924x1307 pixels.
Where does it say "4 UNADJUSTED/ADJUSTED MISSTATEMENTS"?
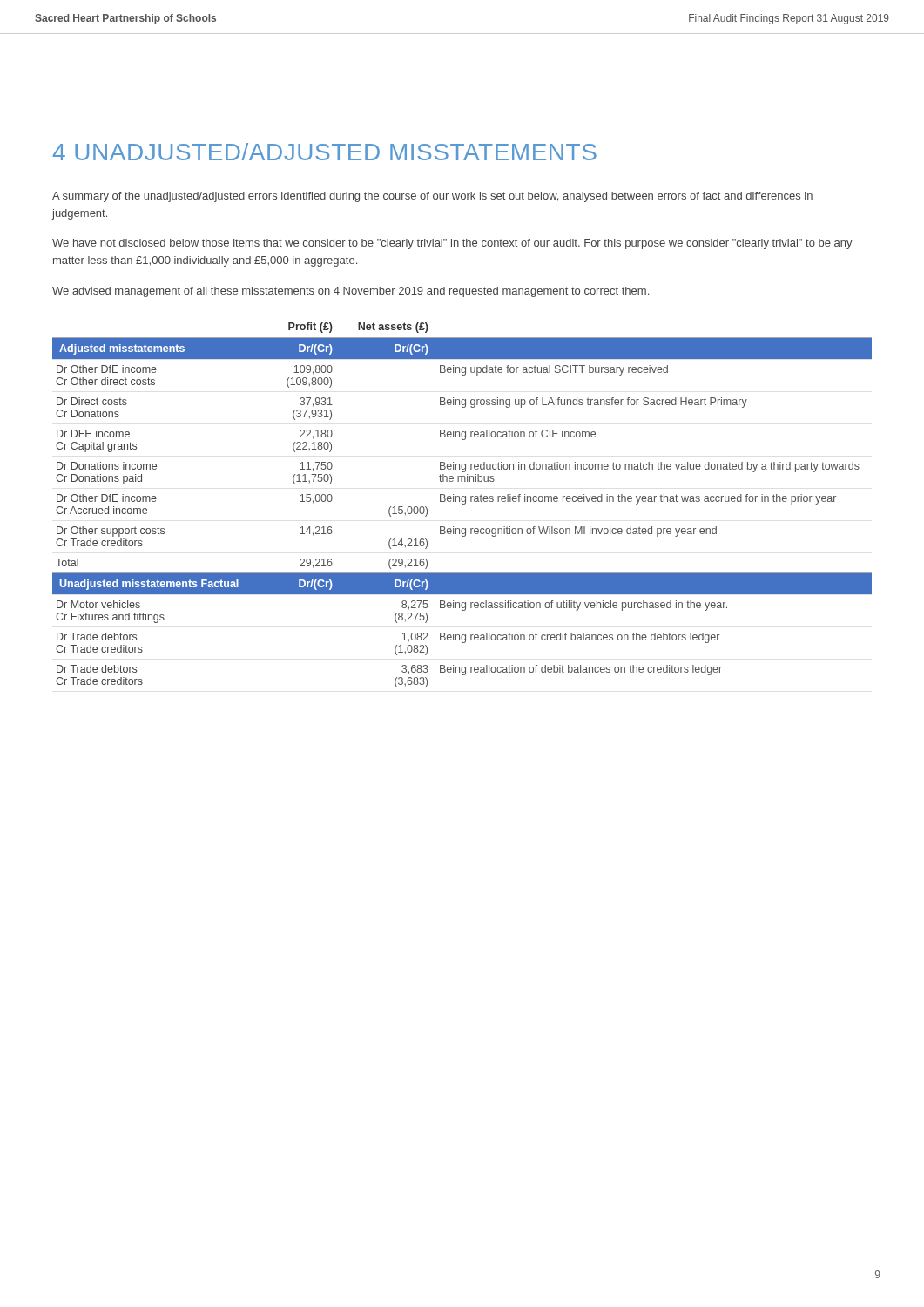tap(325, 152)
